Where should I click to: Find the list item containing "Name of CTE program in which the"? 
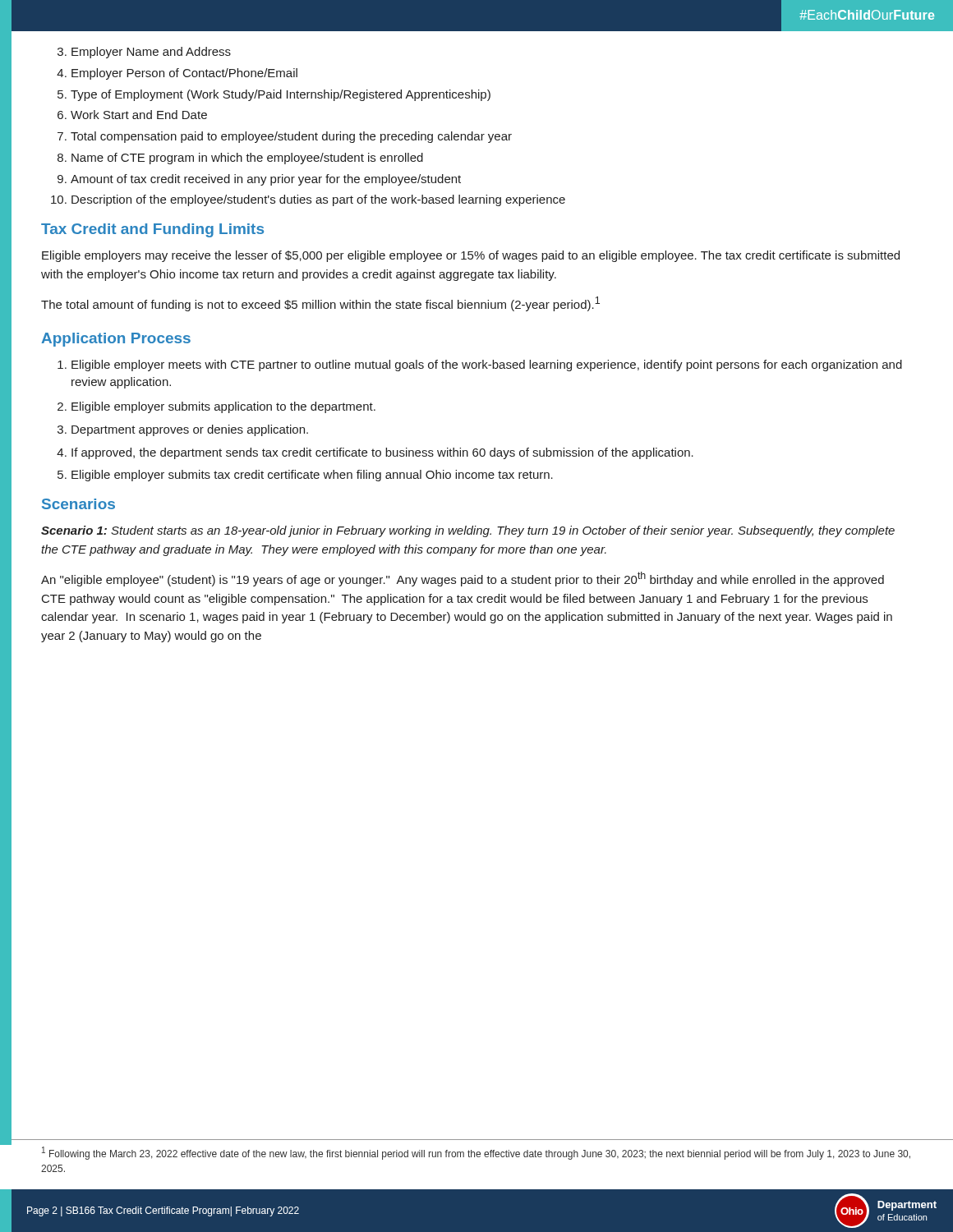point(247,159)
